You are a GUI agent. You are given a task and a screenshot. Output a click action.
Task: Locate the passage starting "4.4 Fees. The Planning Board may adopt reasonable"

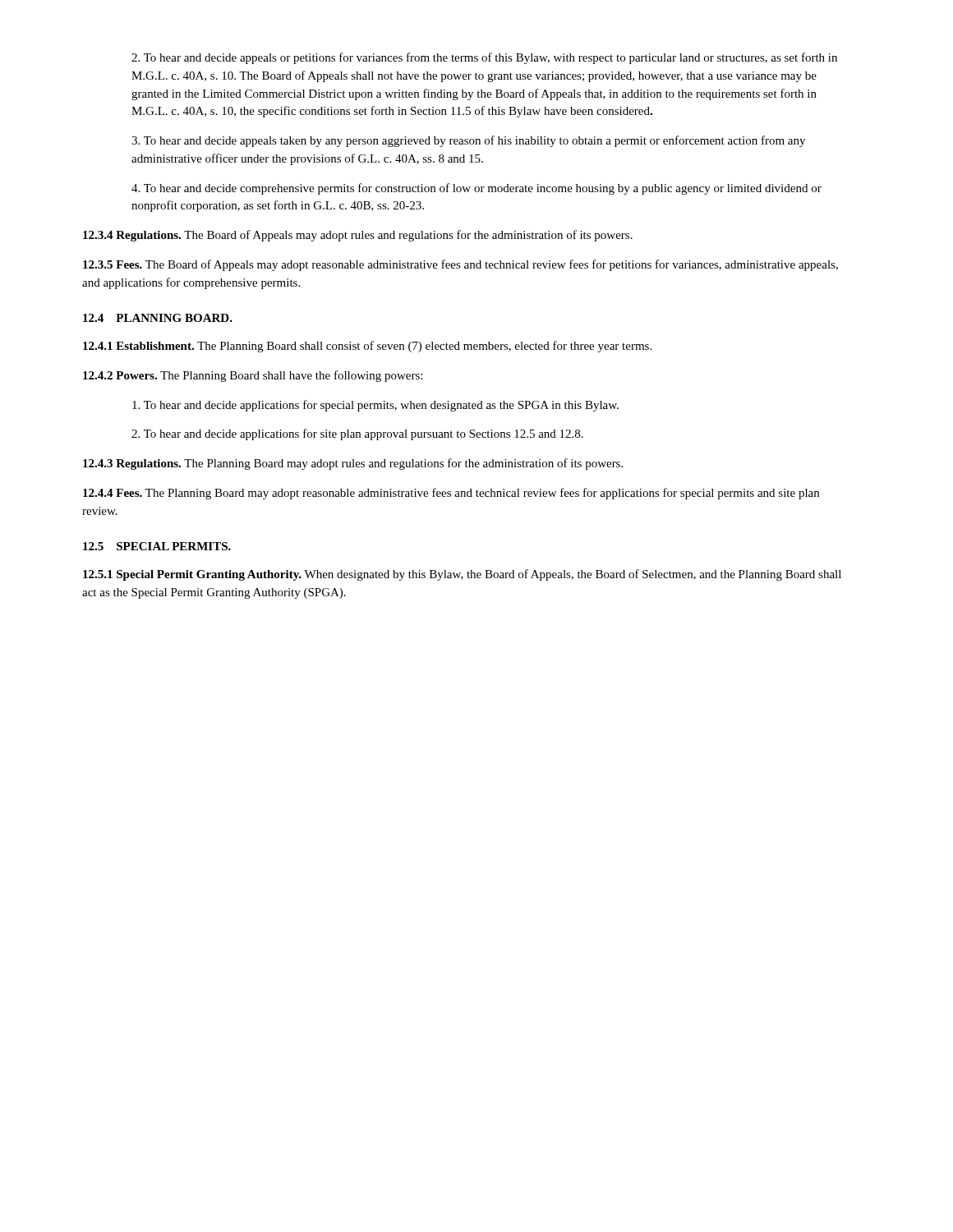464,502
